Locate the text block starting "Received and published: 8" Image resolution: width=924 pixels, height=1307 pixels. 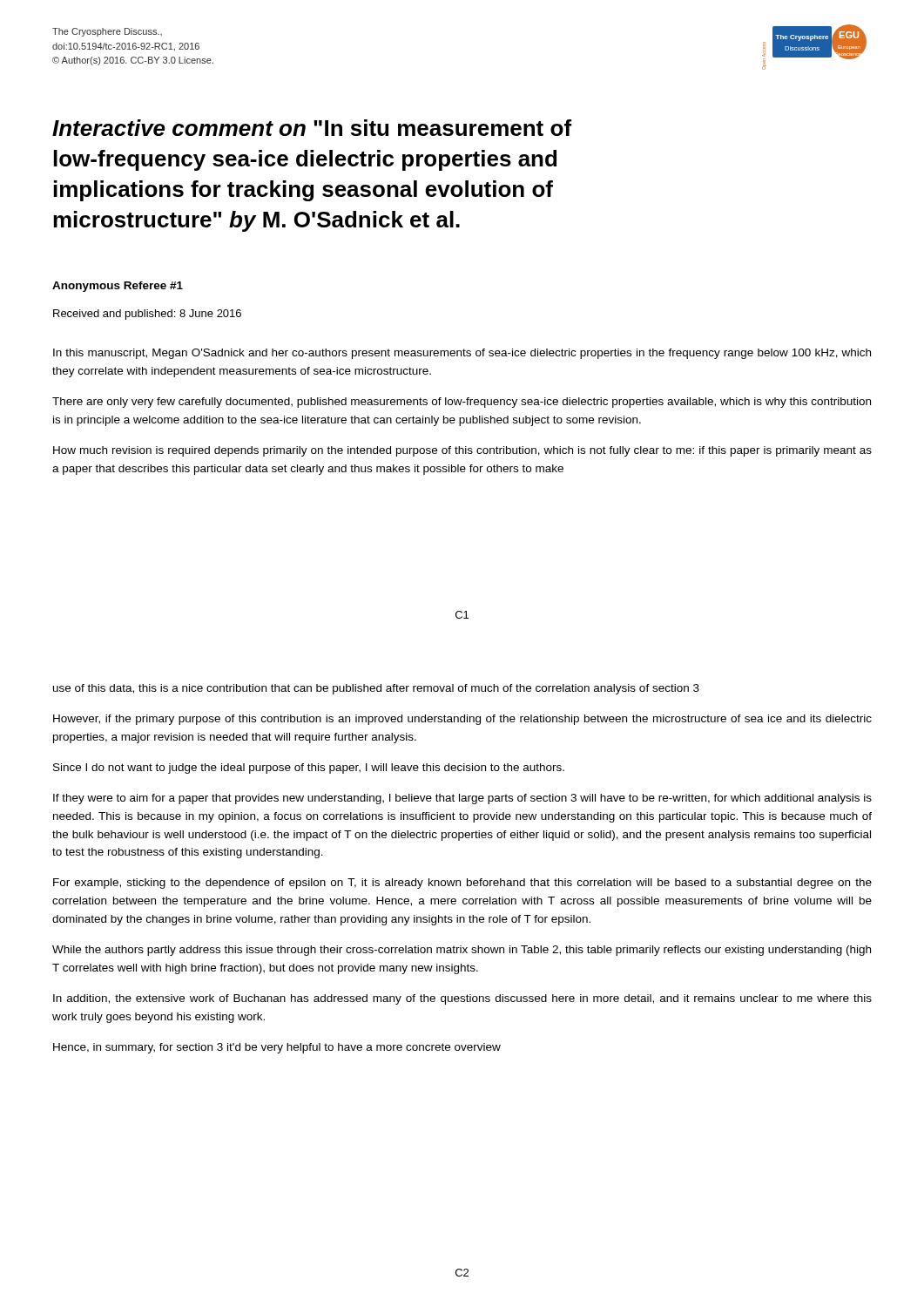click(x=147, y=313)
